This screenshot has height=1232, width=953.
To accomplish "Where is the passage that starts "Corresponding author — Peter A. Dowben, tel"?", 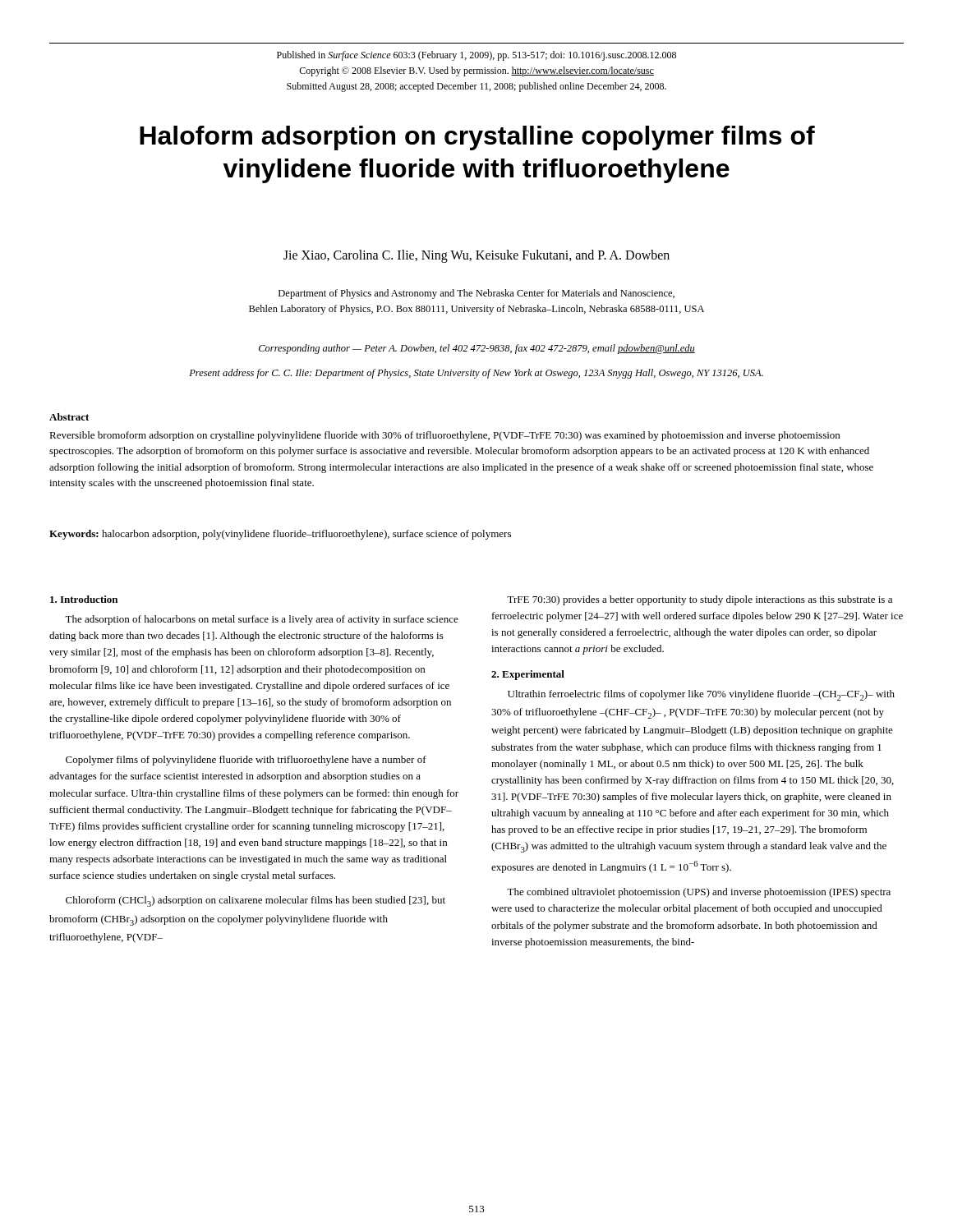I will 476,348.
